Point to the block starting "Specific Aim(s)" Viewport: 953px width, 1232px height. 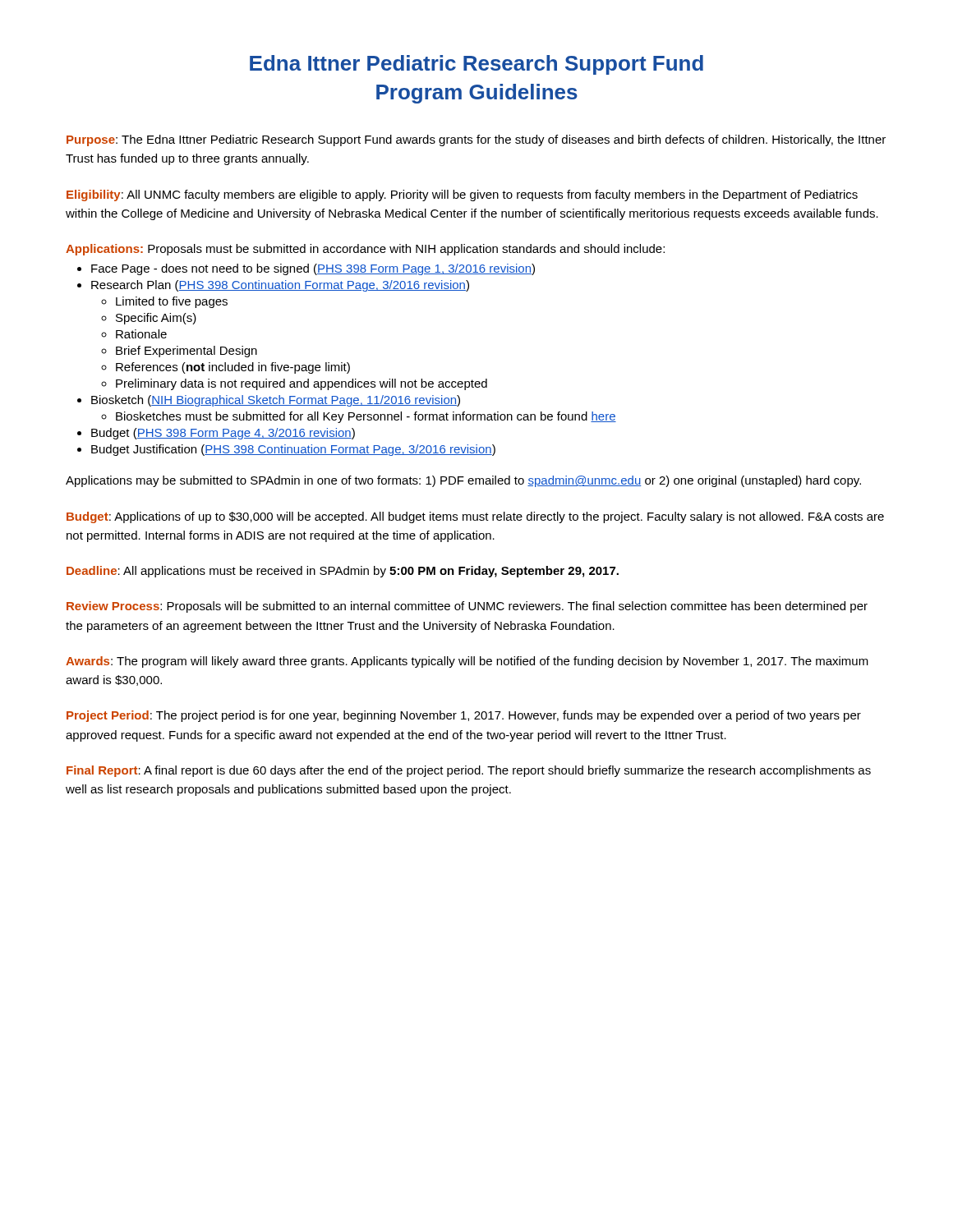coord(156,318)
